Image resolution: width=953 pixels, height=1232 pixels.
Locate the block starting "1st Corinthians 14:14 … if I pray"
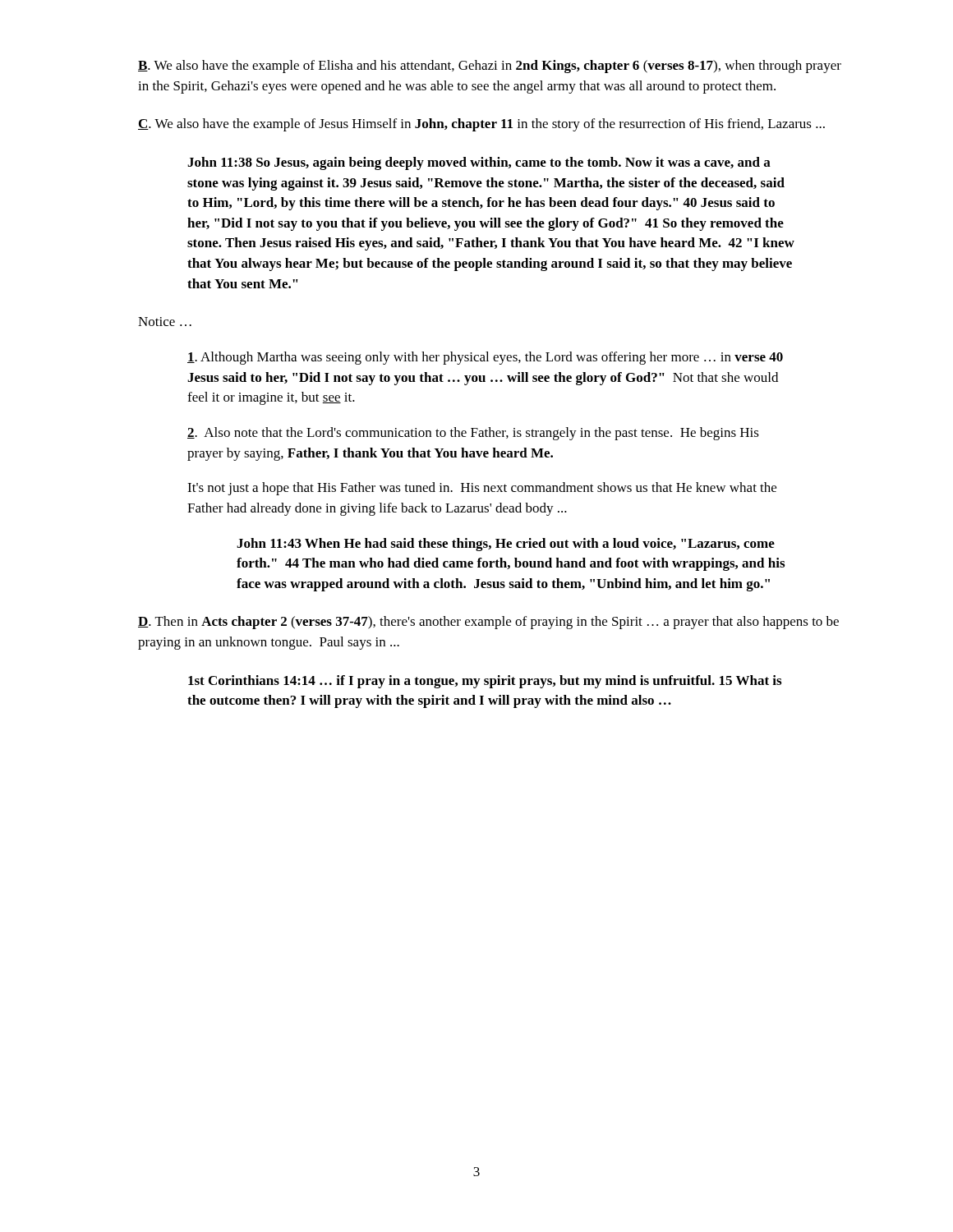pos(492,691)
